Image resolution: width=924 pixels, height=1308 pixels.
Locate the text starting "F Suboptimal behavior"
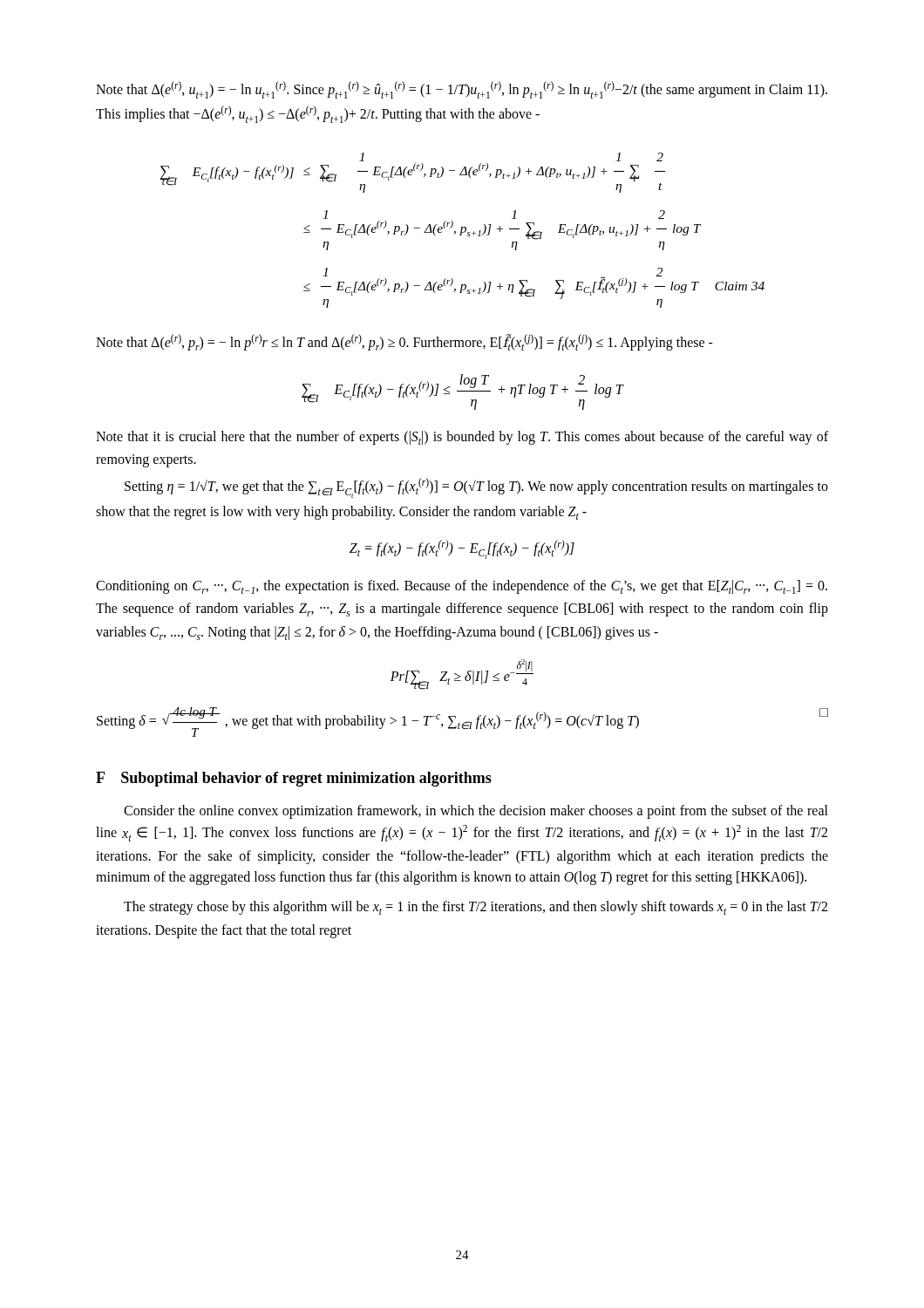[x=294, y=778]
